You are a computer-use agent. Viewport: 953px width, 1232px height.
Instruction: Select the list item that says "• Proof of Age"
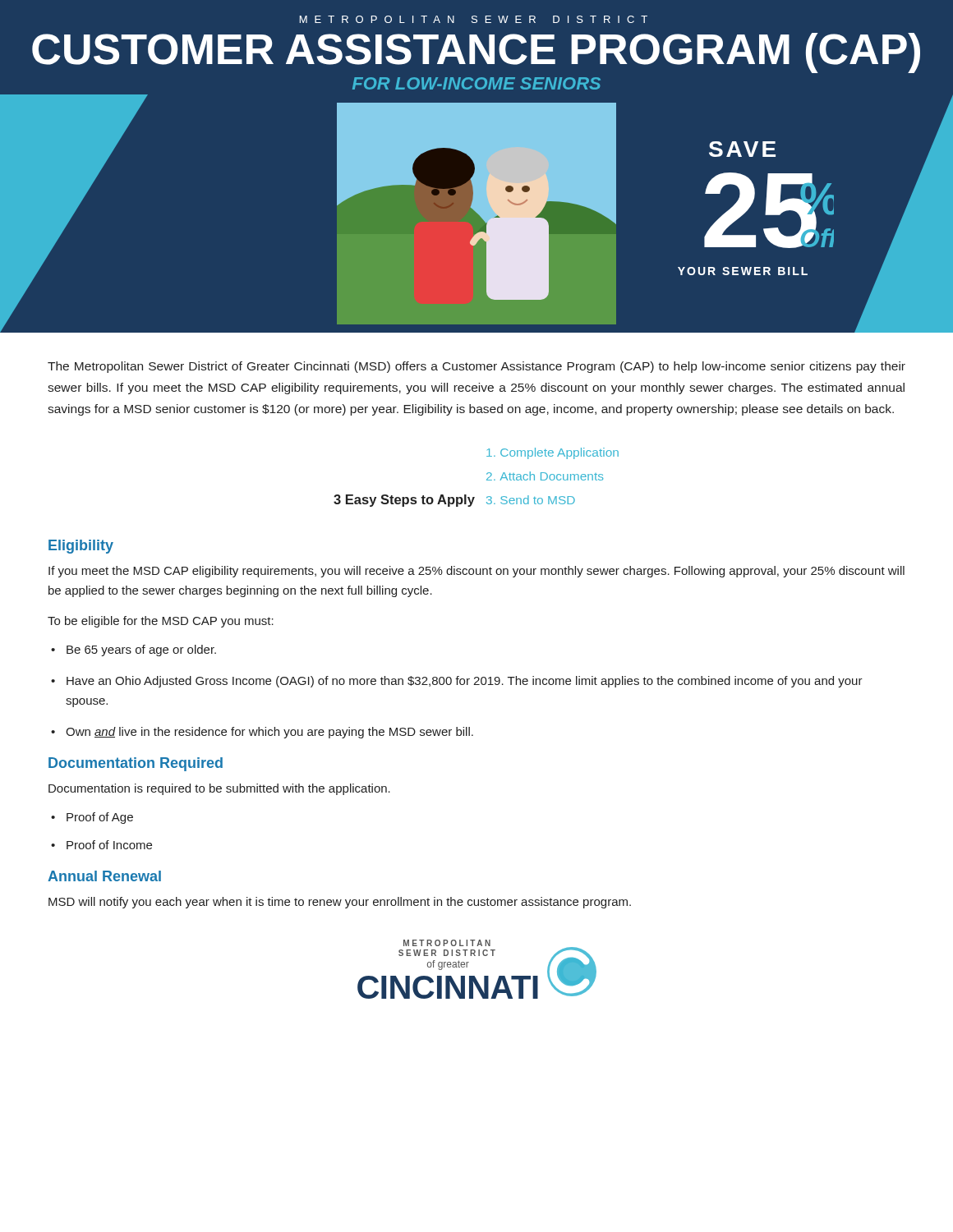click(92, 817)
